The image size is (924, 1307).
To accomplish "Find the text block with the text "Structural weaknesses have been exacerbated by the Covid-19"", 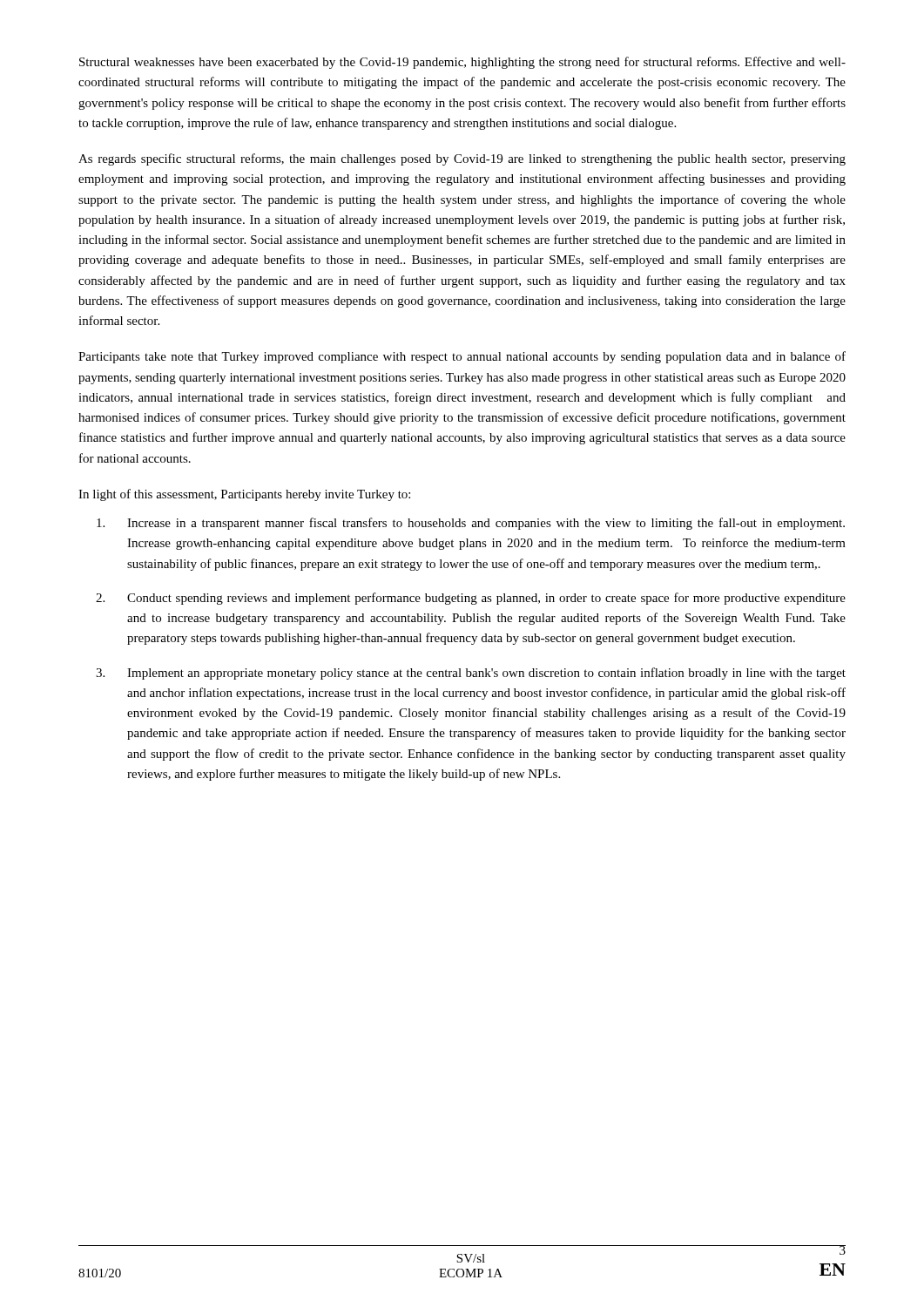I will pos(462,92).
